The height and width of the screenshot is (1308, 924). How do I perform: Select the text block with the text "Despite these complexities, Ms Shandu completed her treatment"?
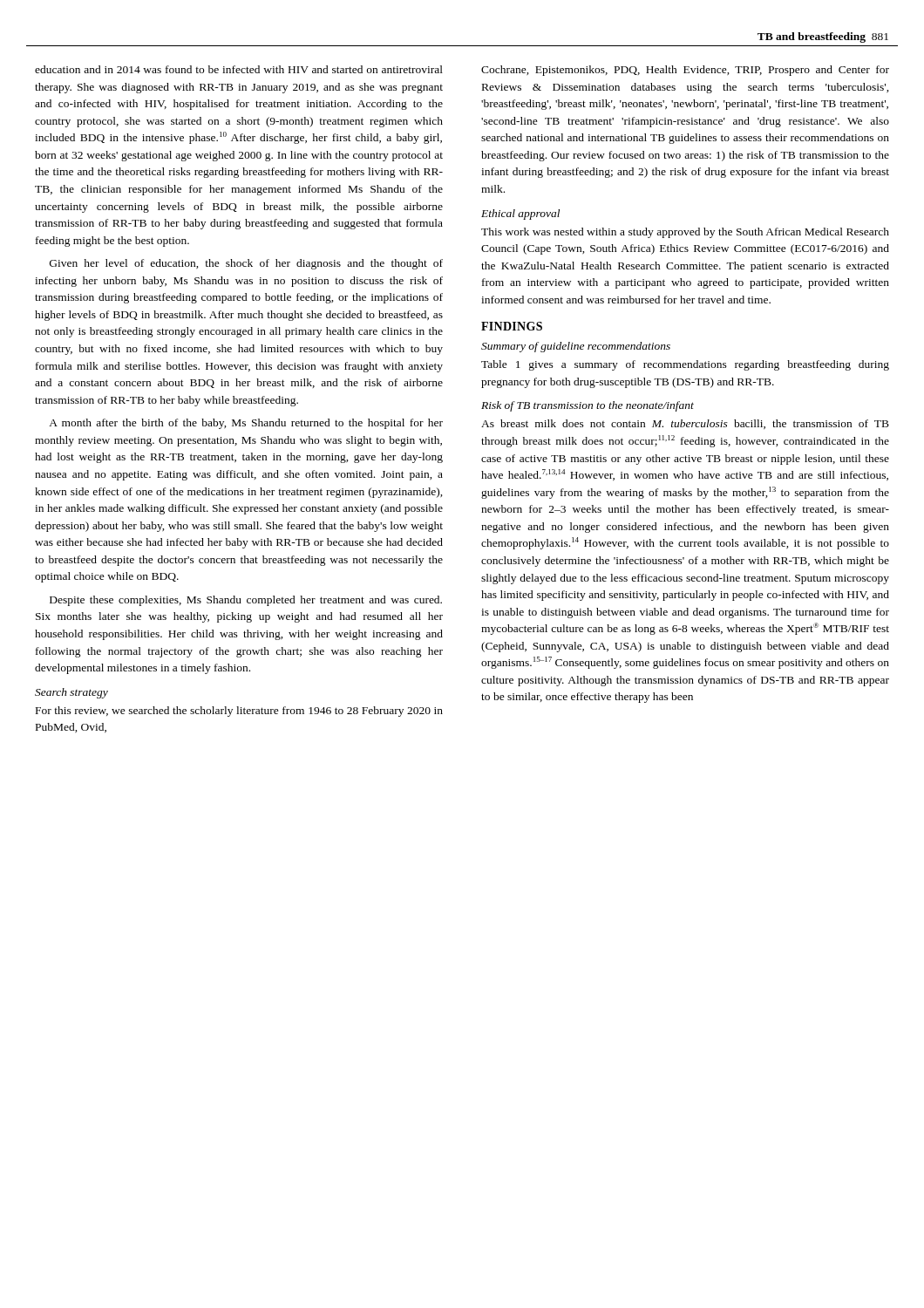pos(239,634)
